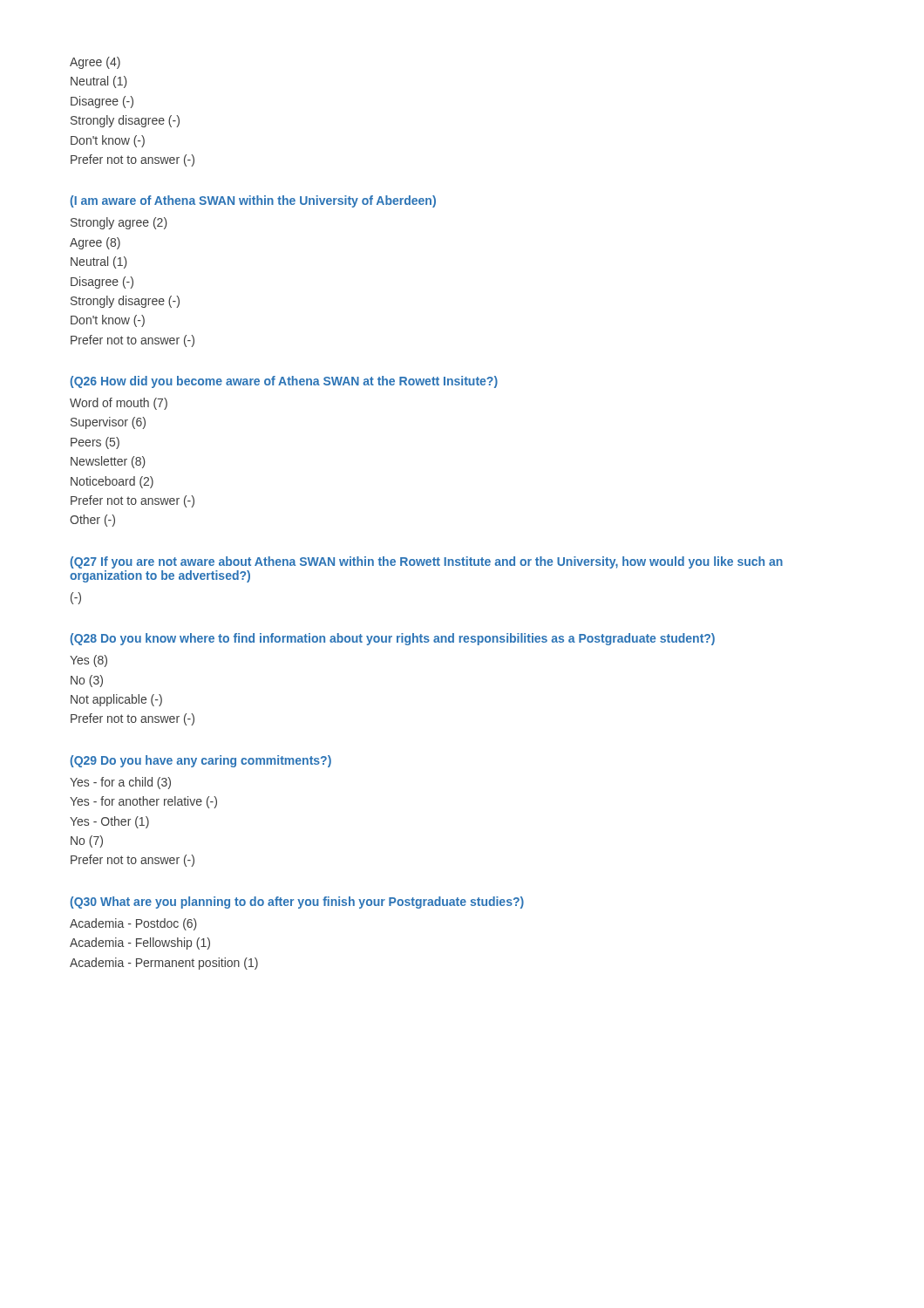Point to "Other (-)"

[x=93, y=520]
